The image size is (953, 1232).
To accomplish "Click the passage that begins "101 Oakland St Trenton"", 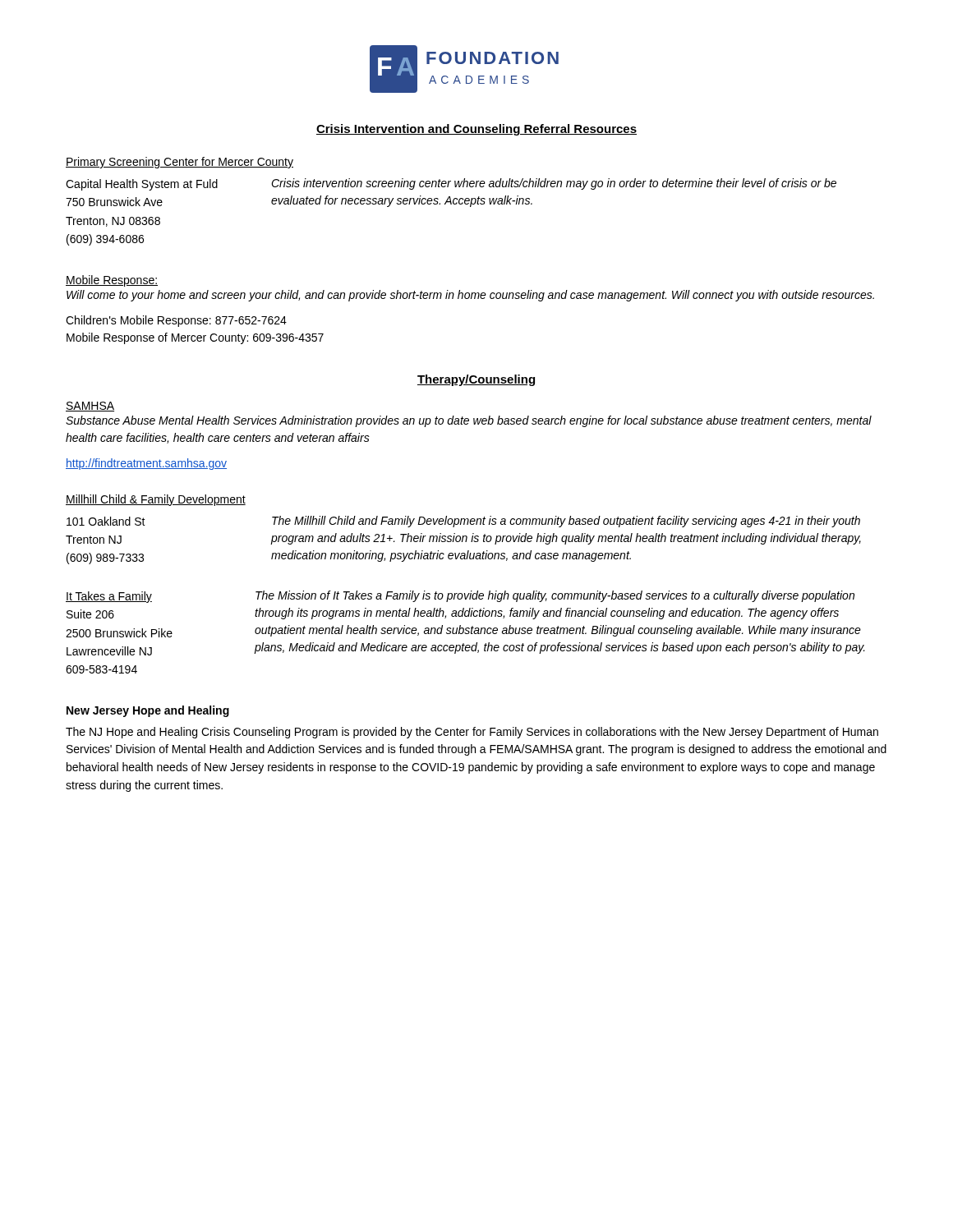I will pos(106,521).
